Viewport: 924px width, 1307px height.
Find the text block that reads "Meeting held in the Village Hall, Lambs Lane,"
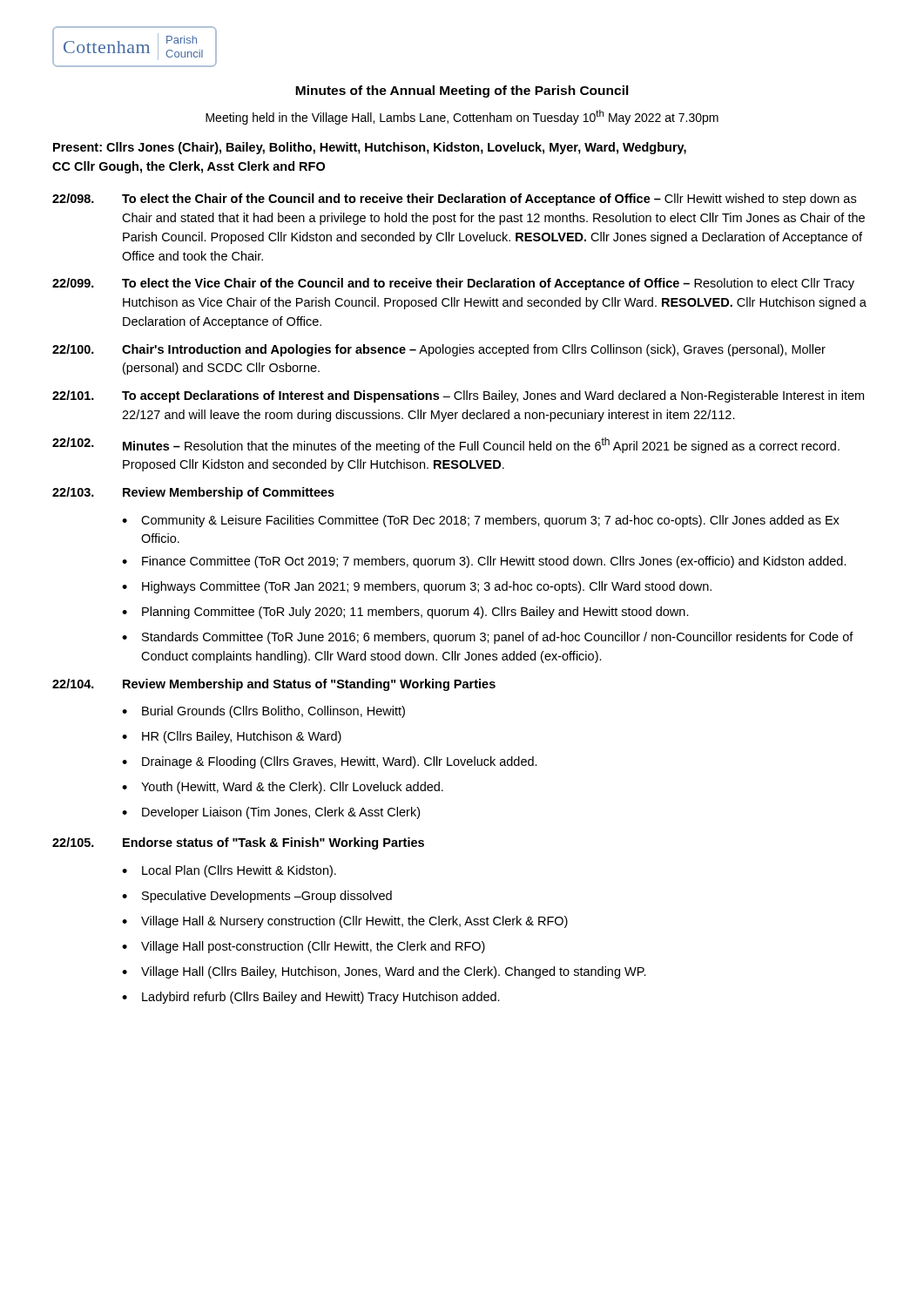coord(462,116)
